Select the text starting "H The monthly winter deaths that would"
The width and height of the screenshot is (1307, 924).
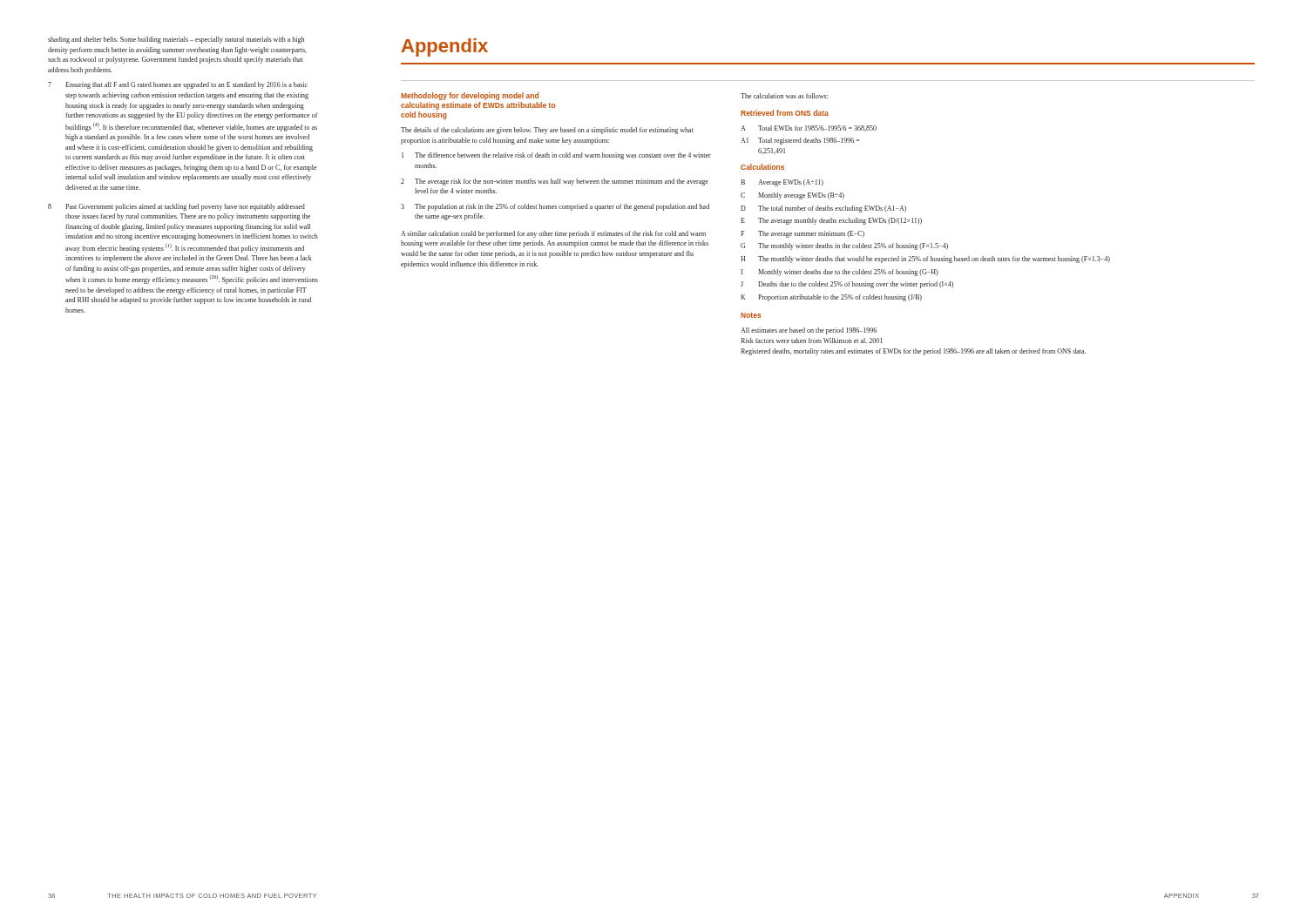(x=993, y=259)
